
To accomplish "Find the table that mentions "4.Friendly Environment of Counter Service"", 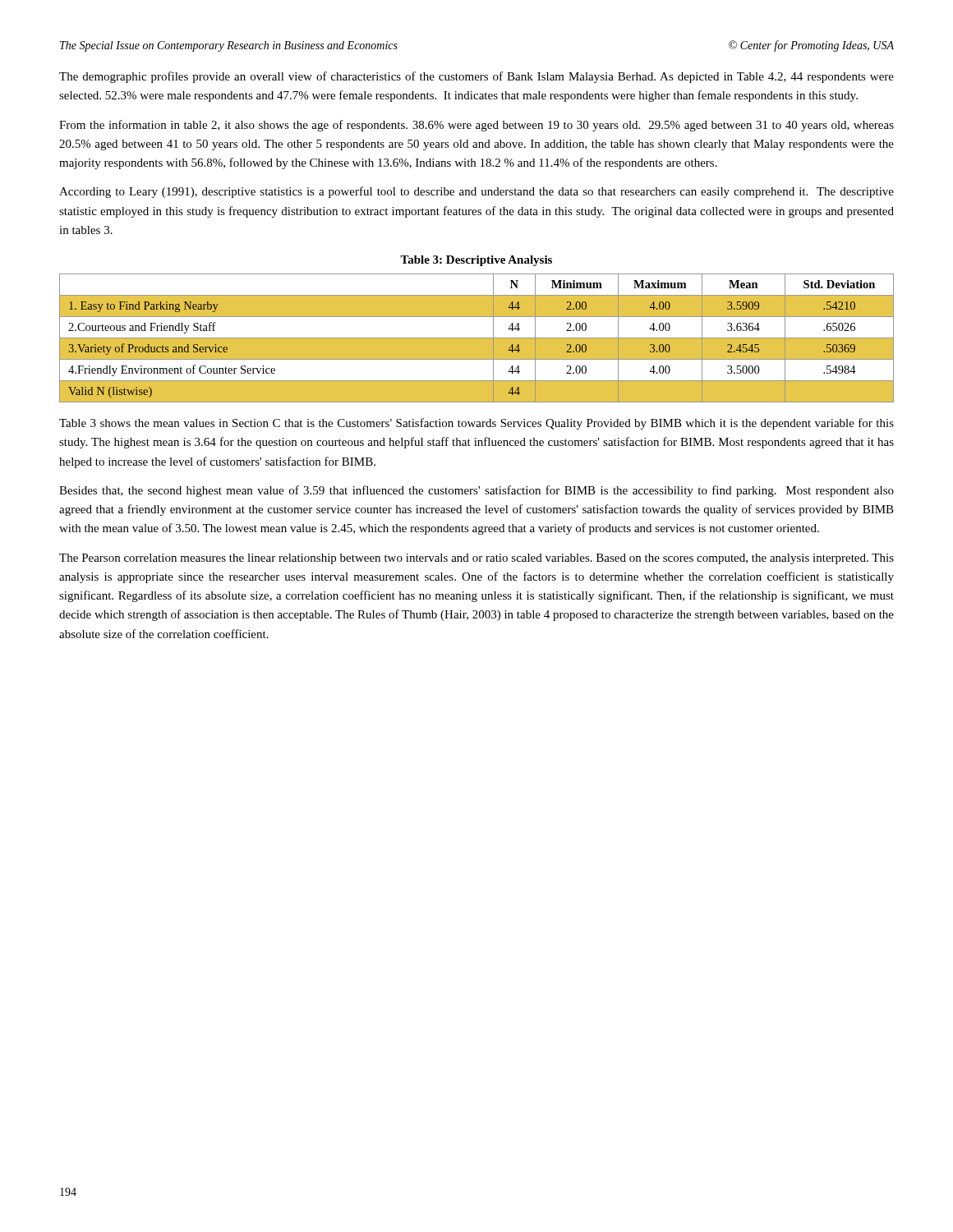I will (x=476, y=338).
